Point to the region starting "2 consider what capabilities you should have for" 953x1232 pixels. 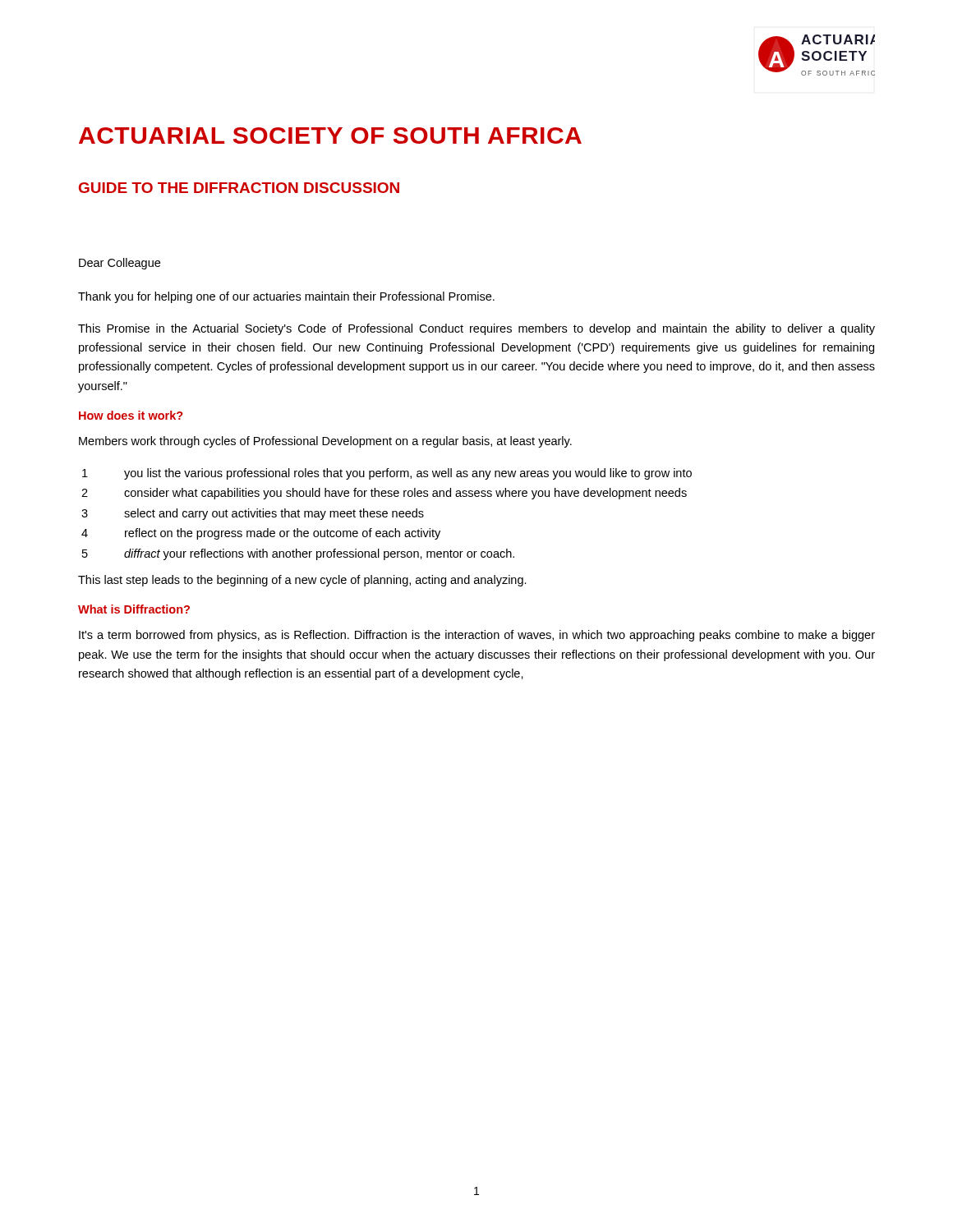(476, 493)
